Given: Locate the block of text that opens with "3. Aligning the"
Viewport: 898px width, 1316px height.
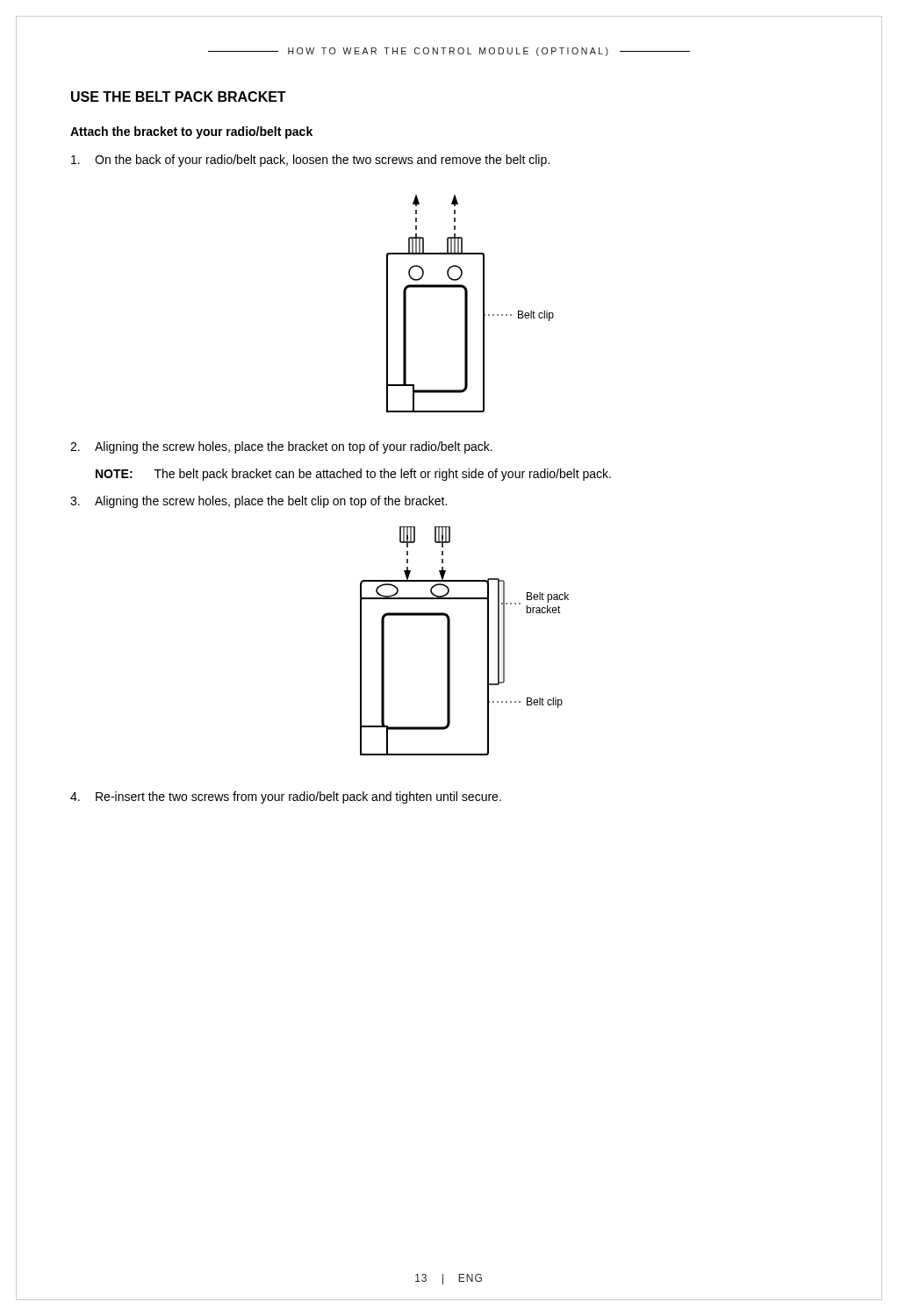Looking at the screenshot, I should click(x=449, y=501).
